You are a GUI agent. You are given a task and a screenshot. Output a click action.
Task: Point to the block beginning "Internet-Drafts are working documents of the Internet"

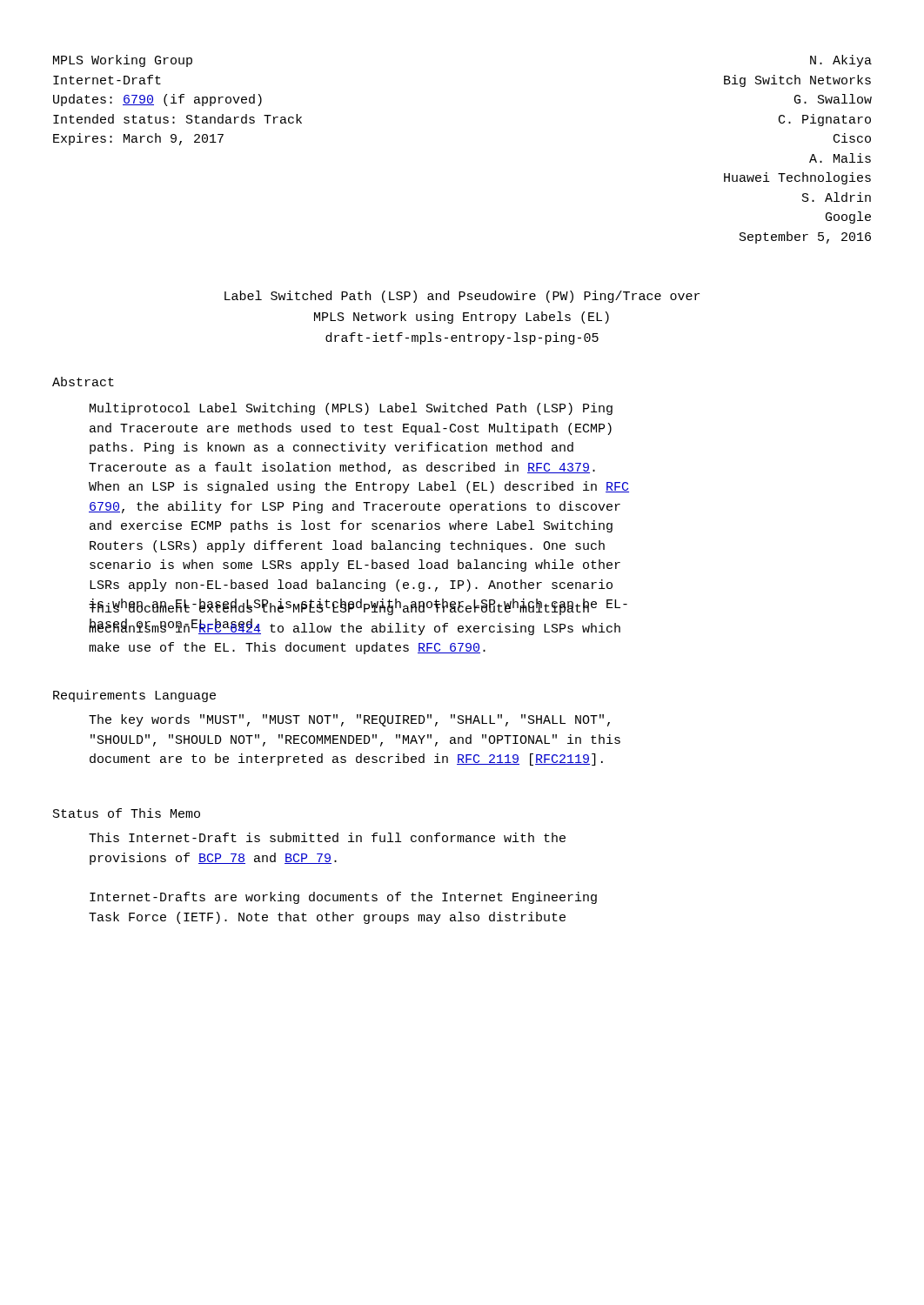(480, 909)
